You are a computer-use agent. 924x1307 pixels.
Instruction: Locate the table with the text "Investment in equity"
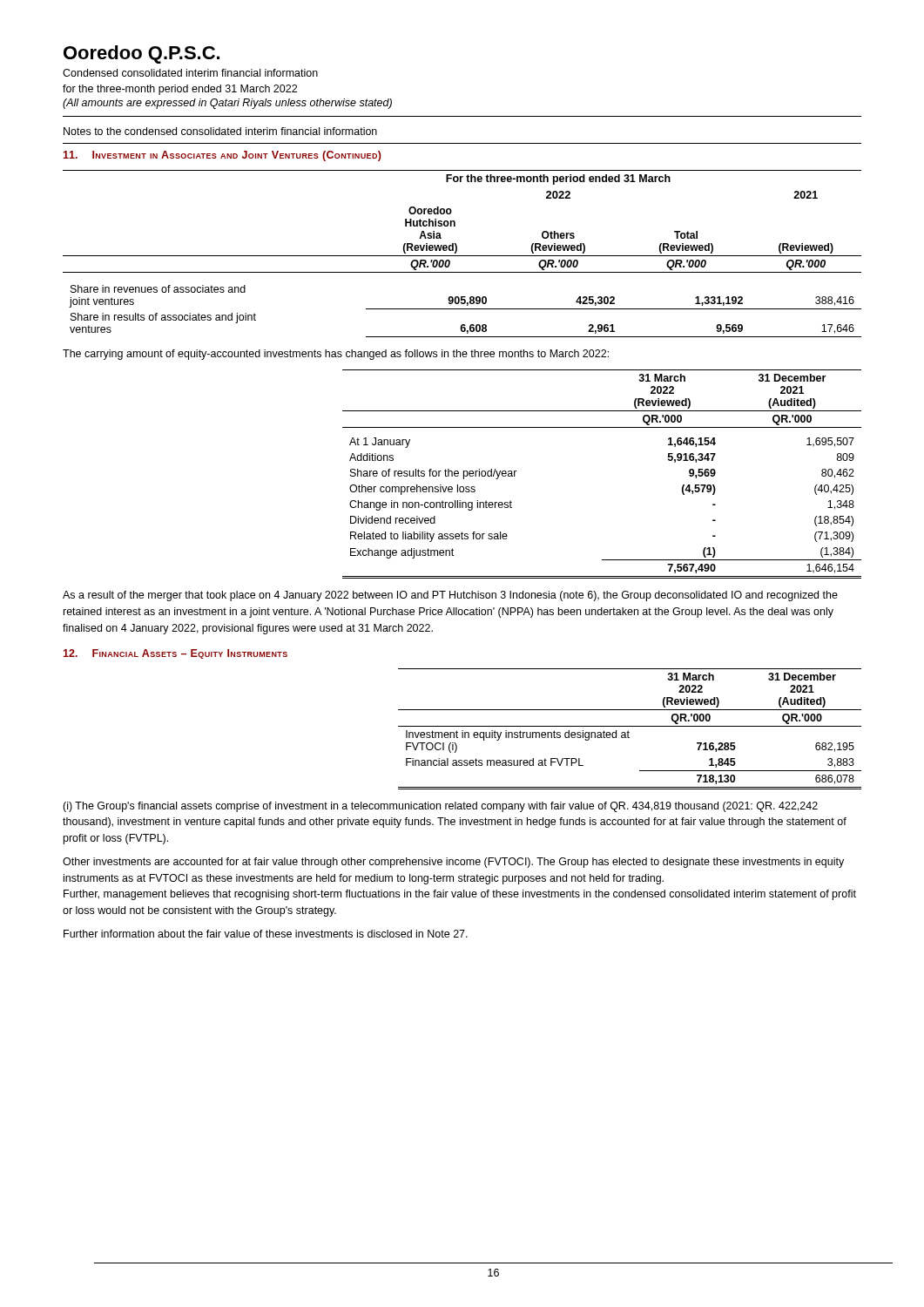pos(630,728)
